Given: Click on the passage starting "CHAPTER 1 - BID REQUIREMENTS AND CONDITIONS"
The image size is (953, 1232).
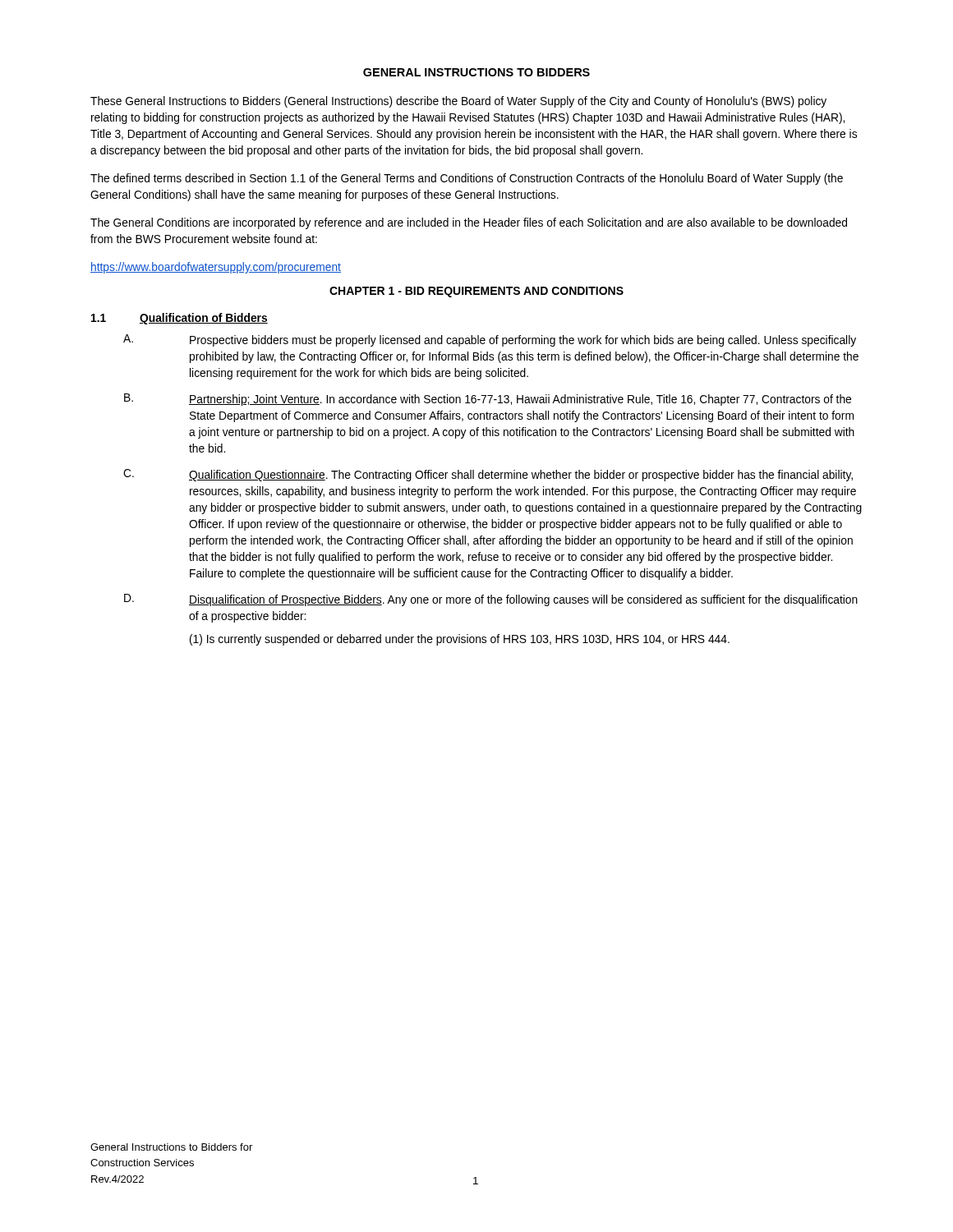Looking at the screenshot, I should tap(476, 291).
